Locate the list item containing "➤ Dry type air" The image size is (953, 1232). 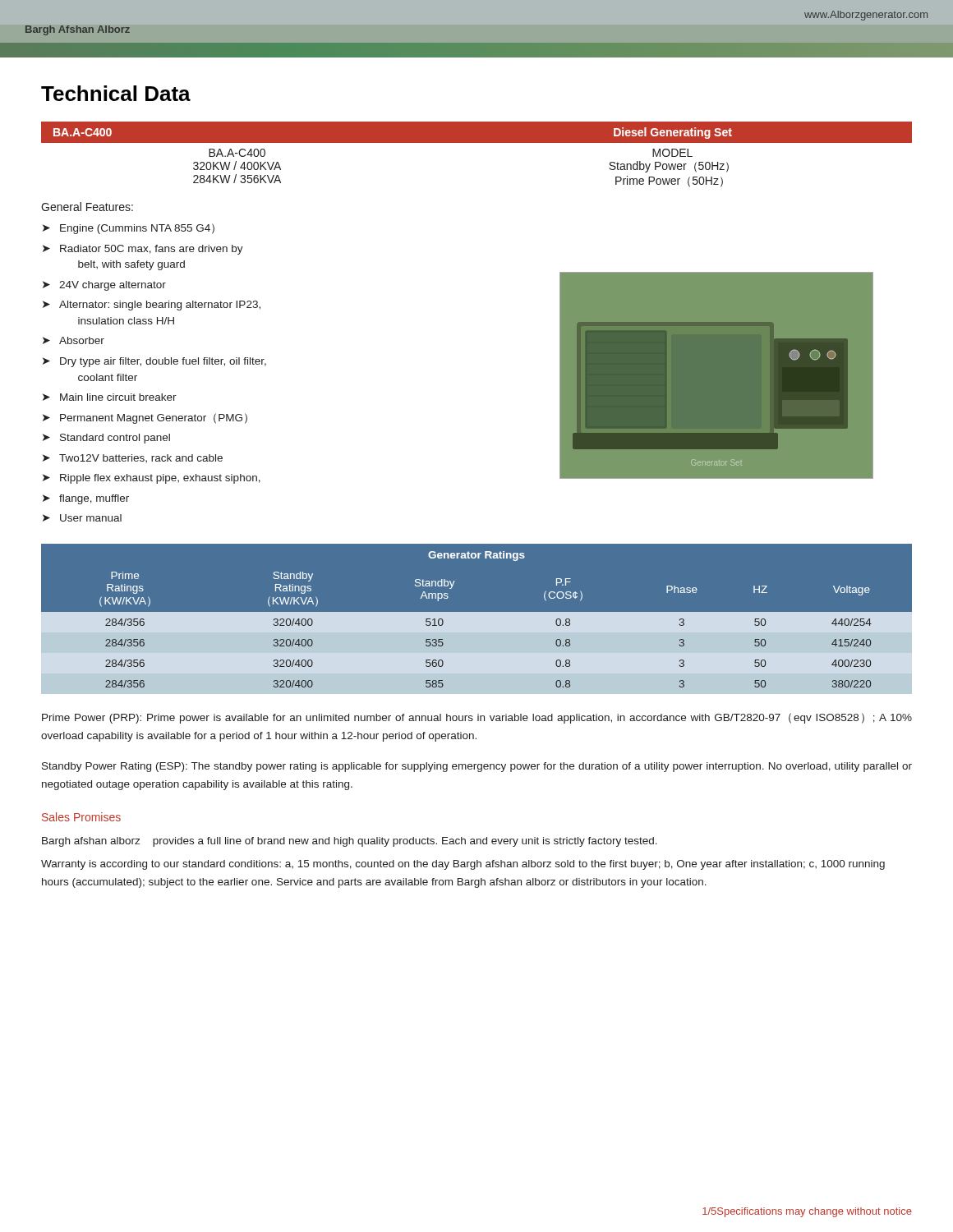pos(154,369)
